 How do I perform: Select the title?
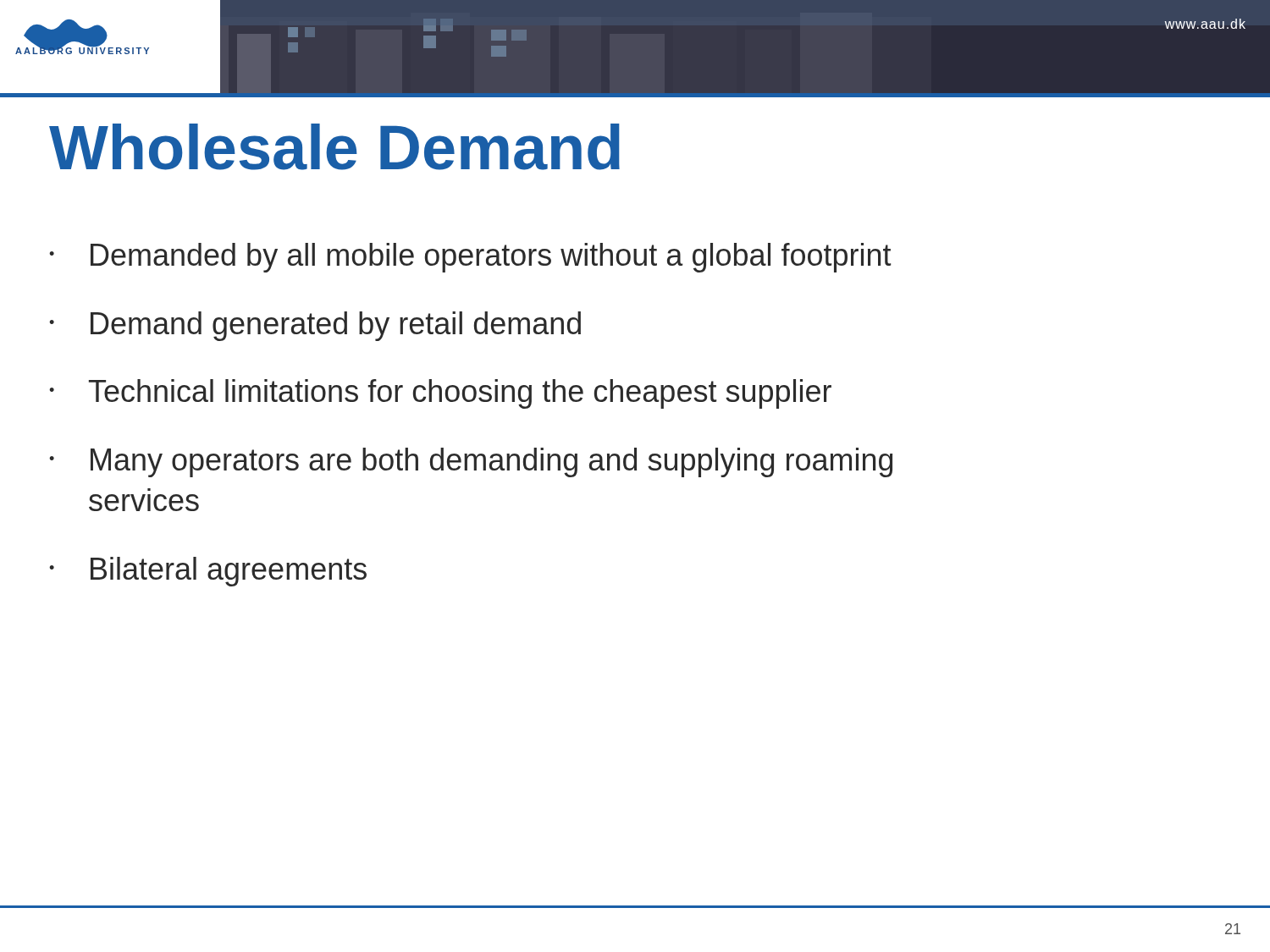pyautogui.click(x=336, y=148)
